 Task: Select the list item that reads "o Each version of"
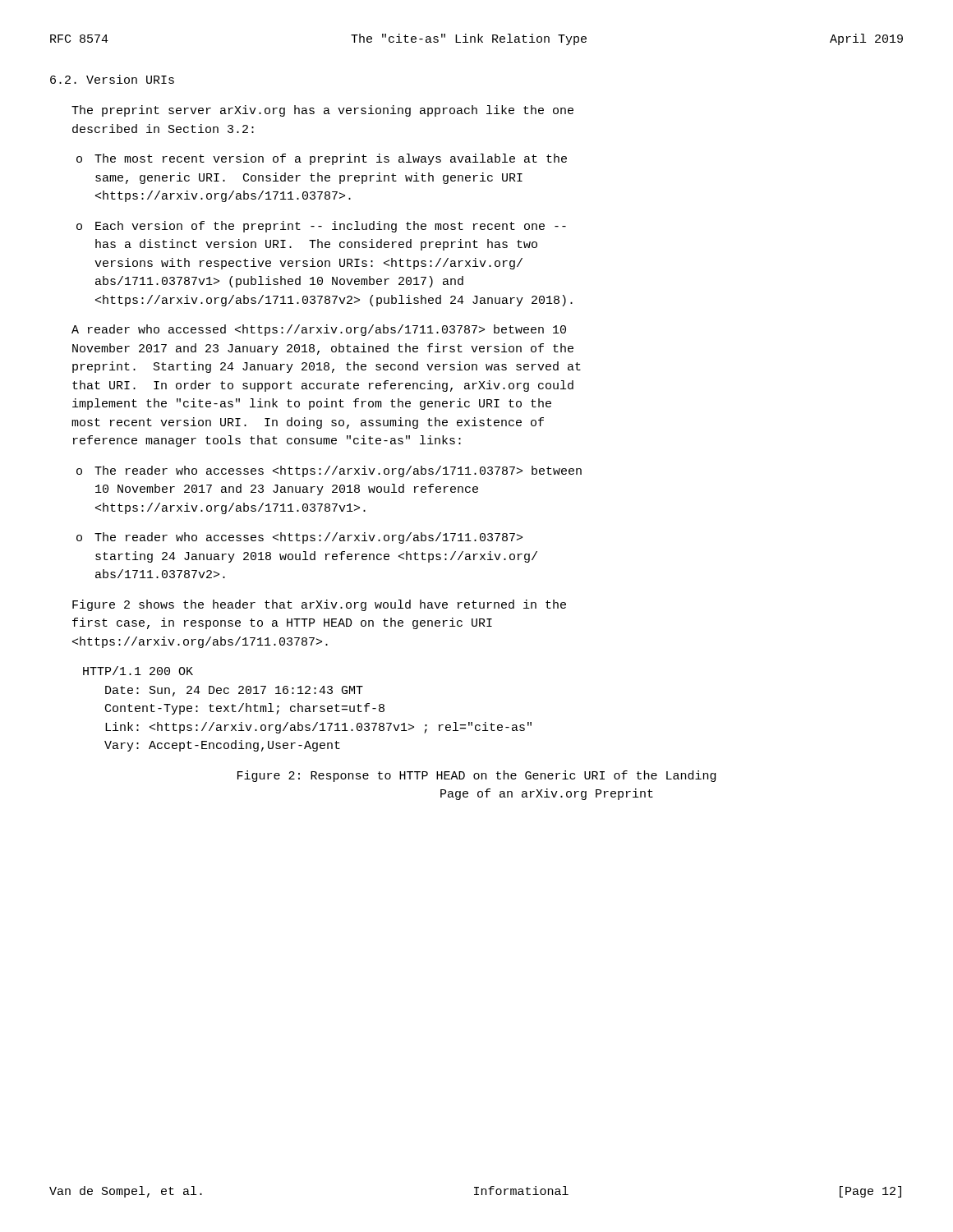tap(476, 264)
